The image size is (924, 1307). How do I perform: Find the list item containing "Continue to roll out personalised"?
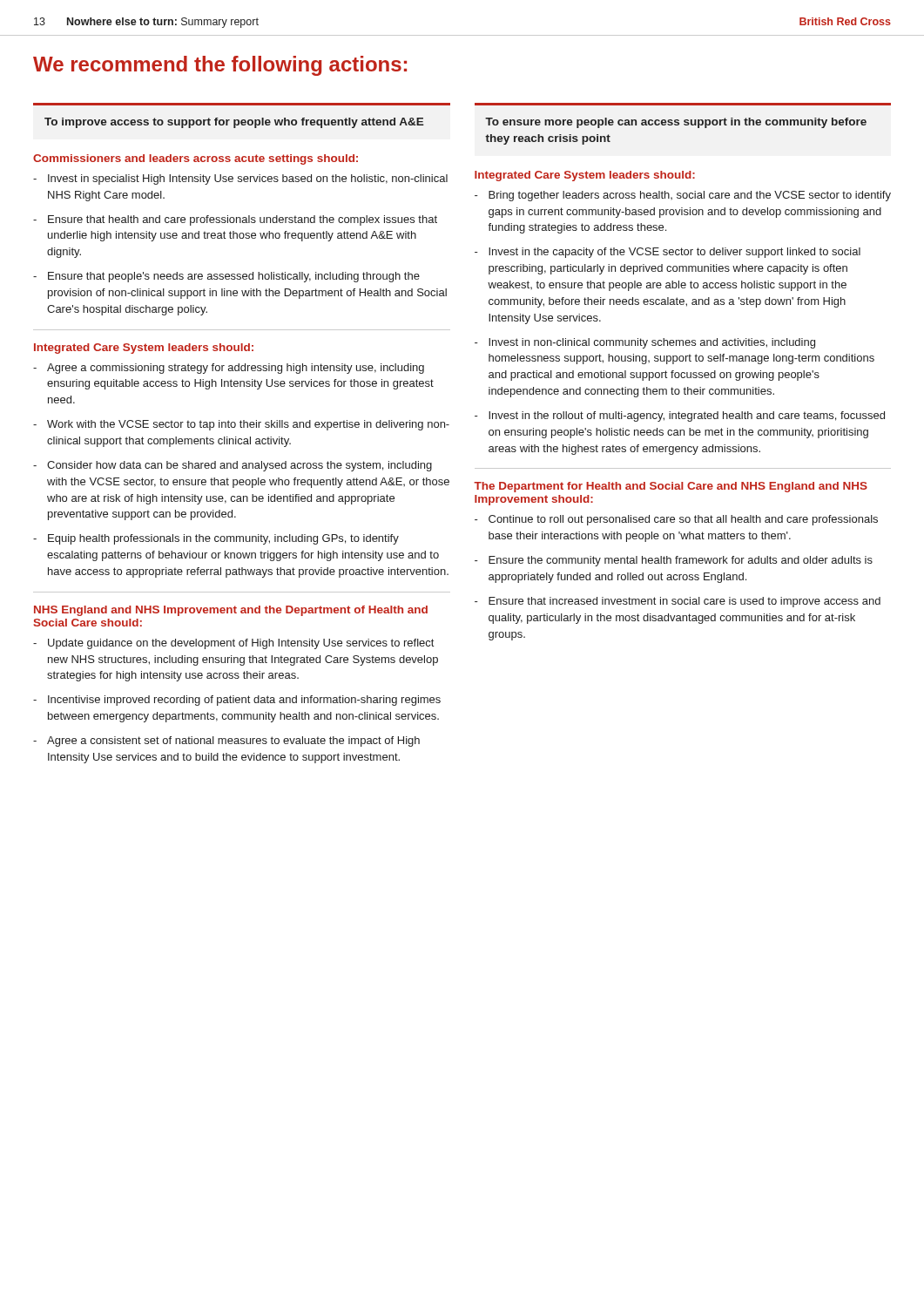pos(676,527)
